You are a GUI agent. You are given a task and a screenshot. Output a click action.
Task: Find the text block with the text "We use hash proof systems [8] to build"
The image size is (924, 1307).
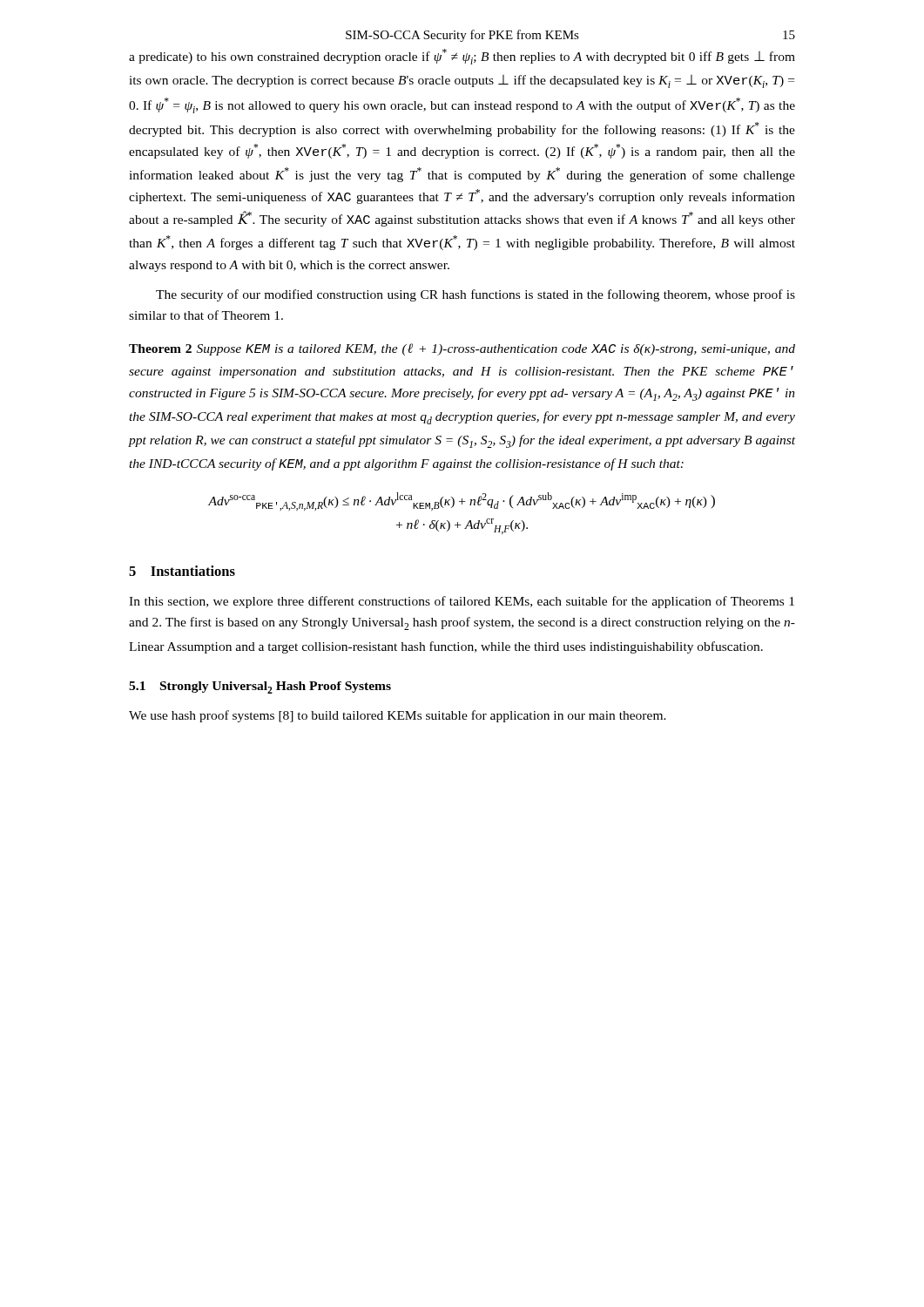462,715
